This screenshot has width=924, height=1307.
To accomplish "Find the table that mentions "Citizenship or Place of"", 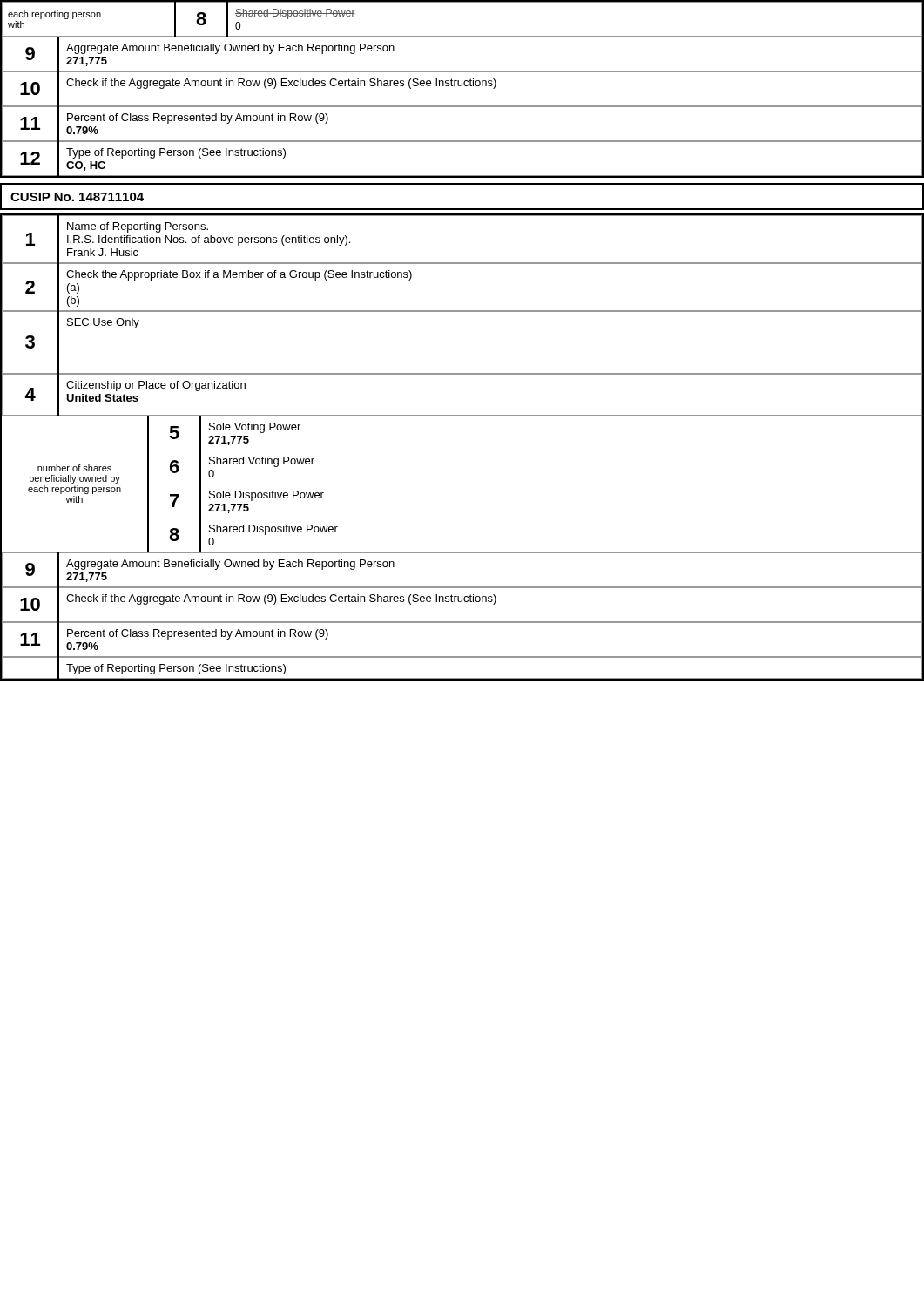I will pyautogui.click(x=462, y=395).
